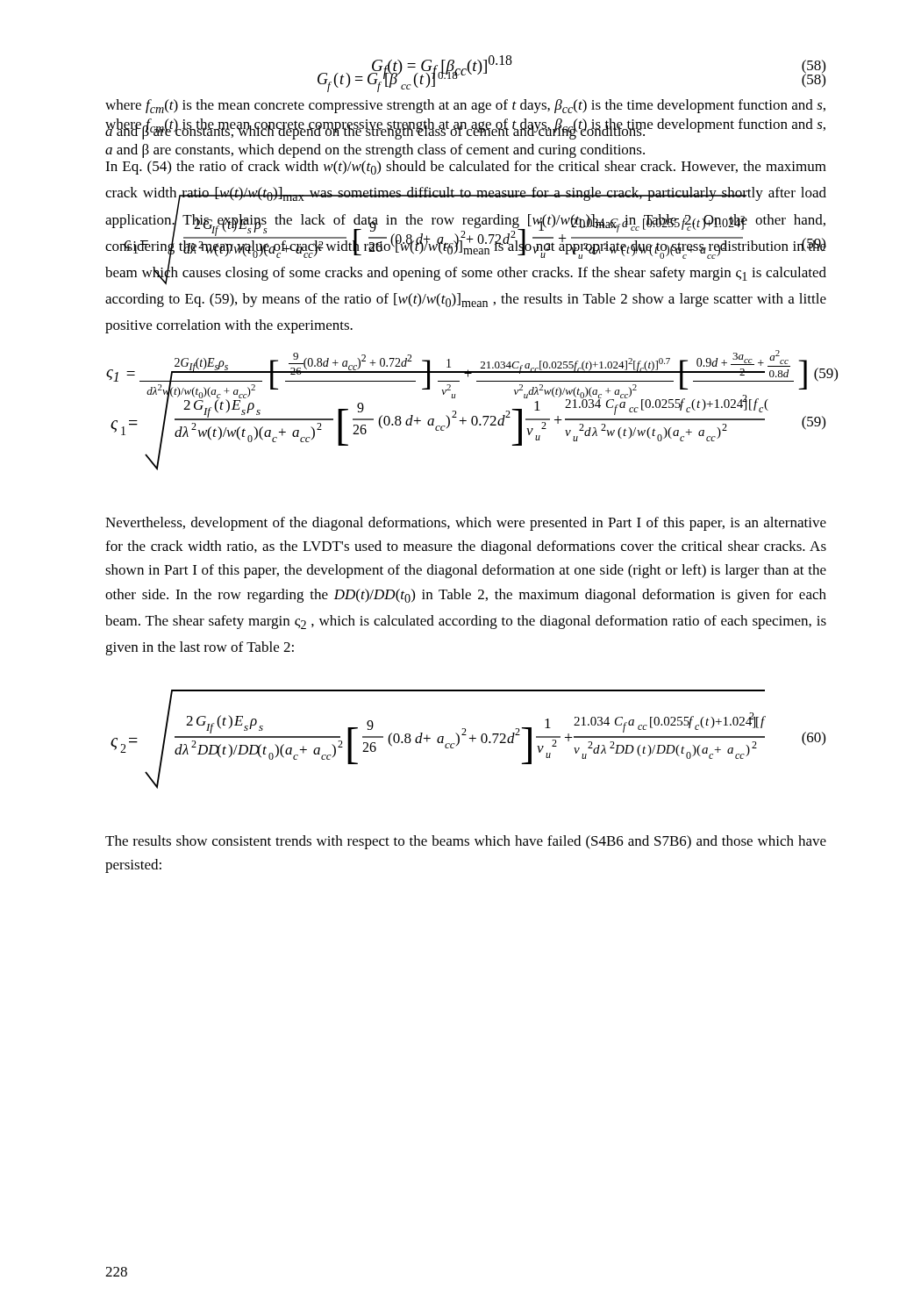Find the region starting "where fcm(t) is the mean concrete compressive"

466,137
